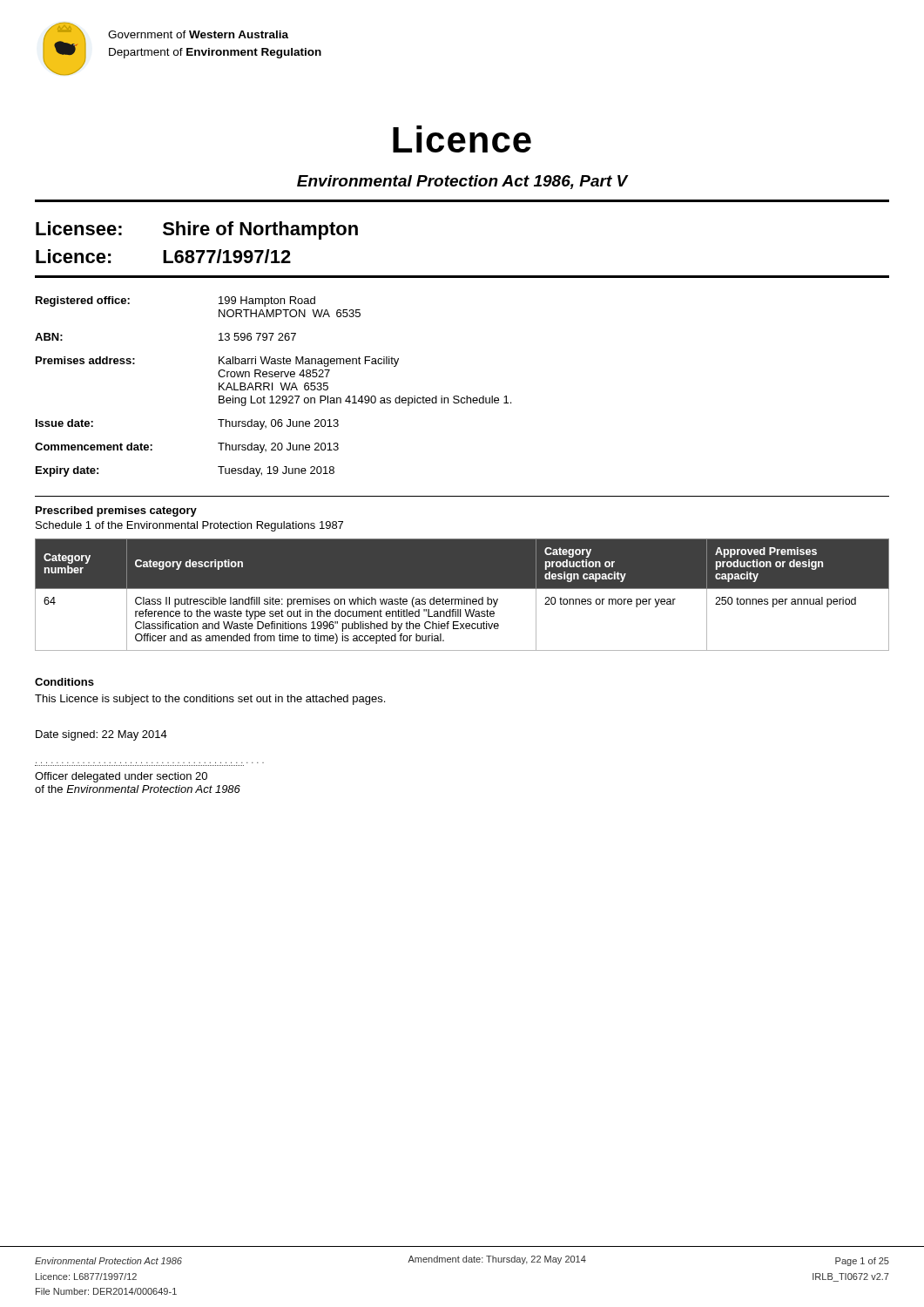The height and width of the screenshot is (1307, 924).
Task: Find the element starting "Issue date: Thursday, 06 June 2013"
Action: (x=61, y=424)
